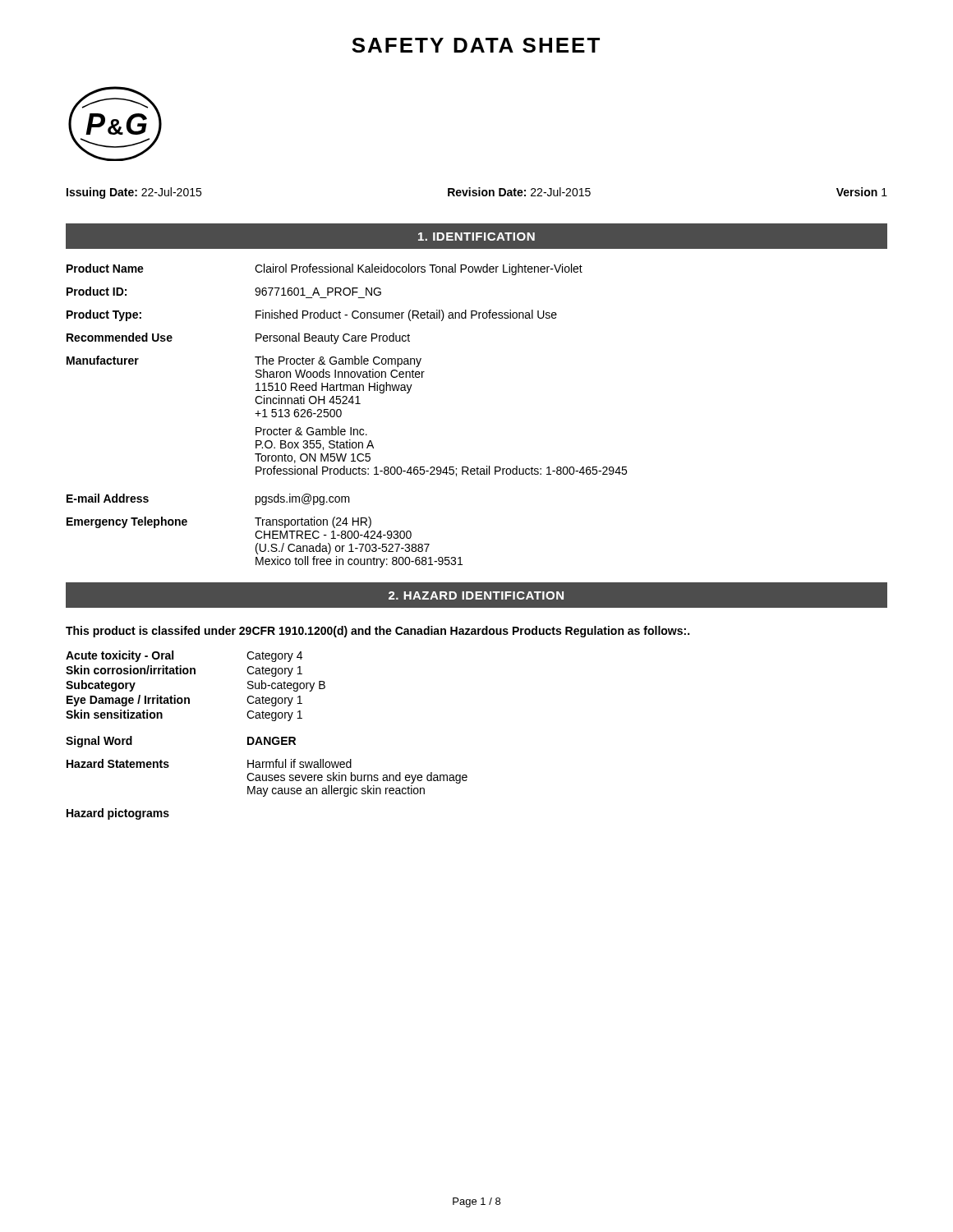Click the passage that begins "Manufacturer The Procter"
953x1232 pixels.
click(102, 361)
